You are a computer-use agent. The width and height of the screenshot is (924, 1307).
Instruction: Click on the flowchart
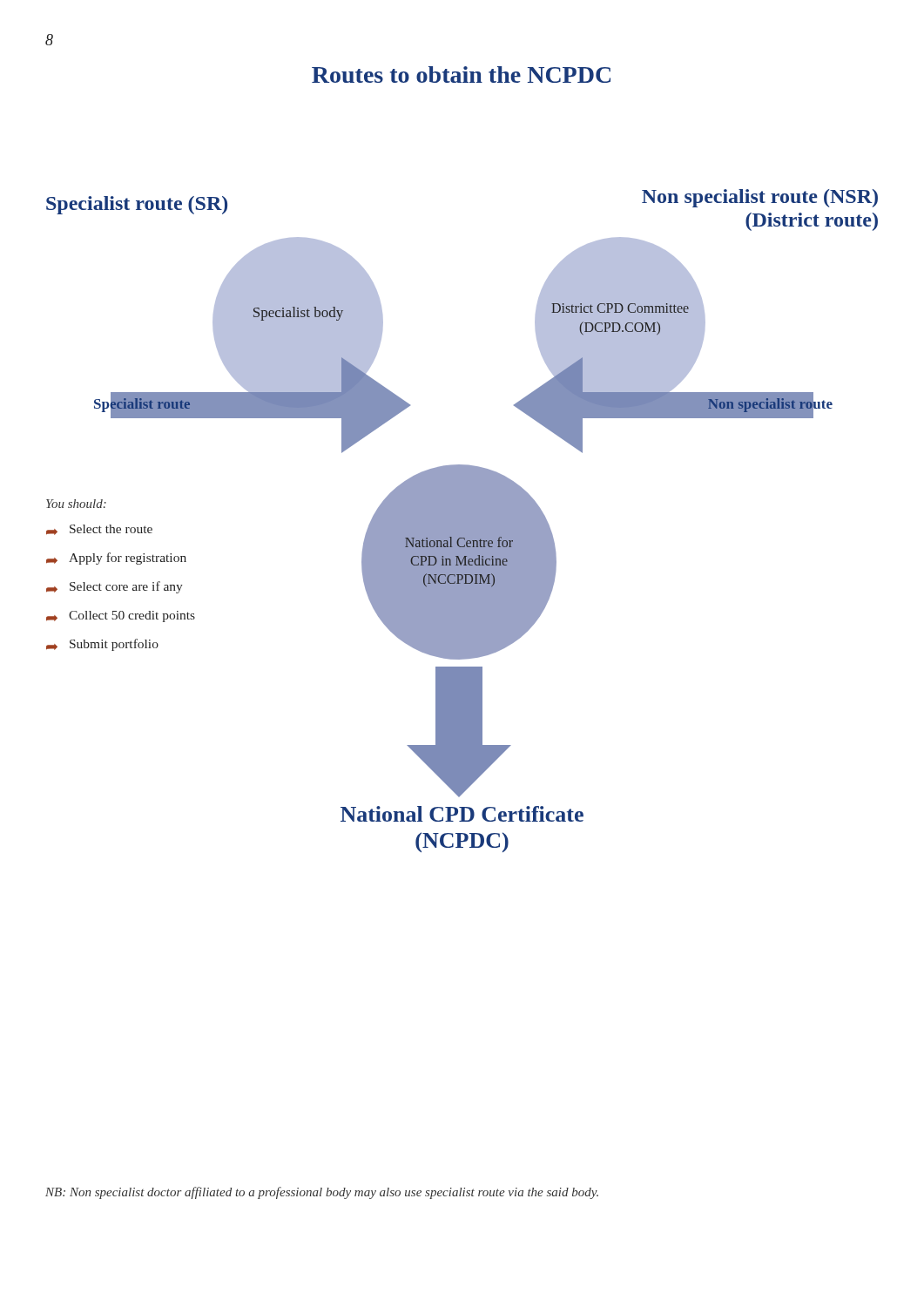click(462, 475)
